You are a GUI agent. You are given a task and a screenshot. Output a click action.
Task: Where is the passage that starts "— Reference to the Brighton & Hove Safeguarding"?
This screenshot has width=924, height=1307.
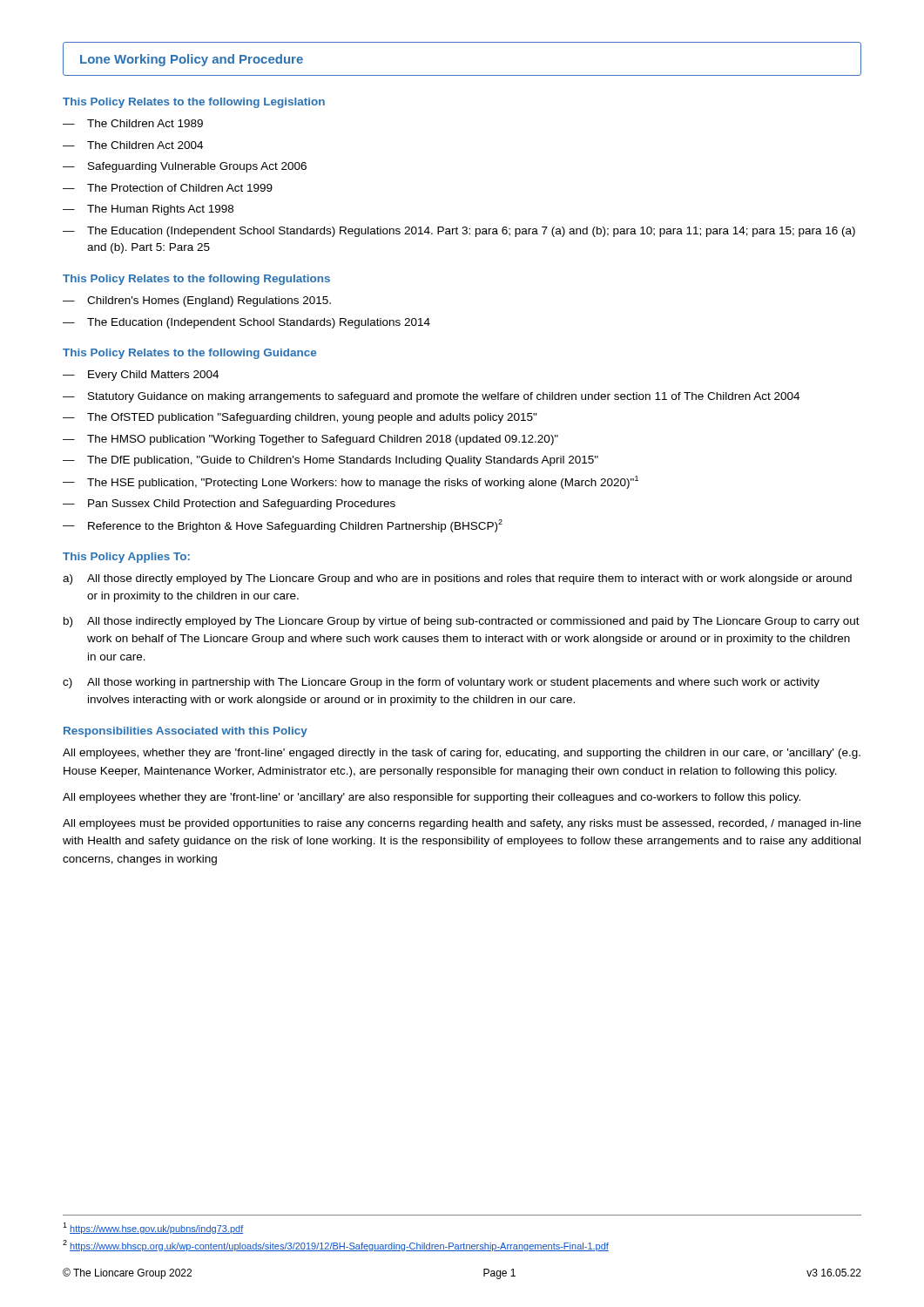(x=462, y=525)
